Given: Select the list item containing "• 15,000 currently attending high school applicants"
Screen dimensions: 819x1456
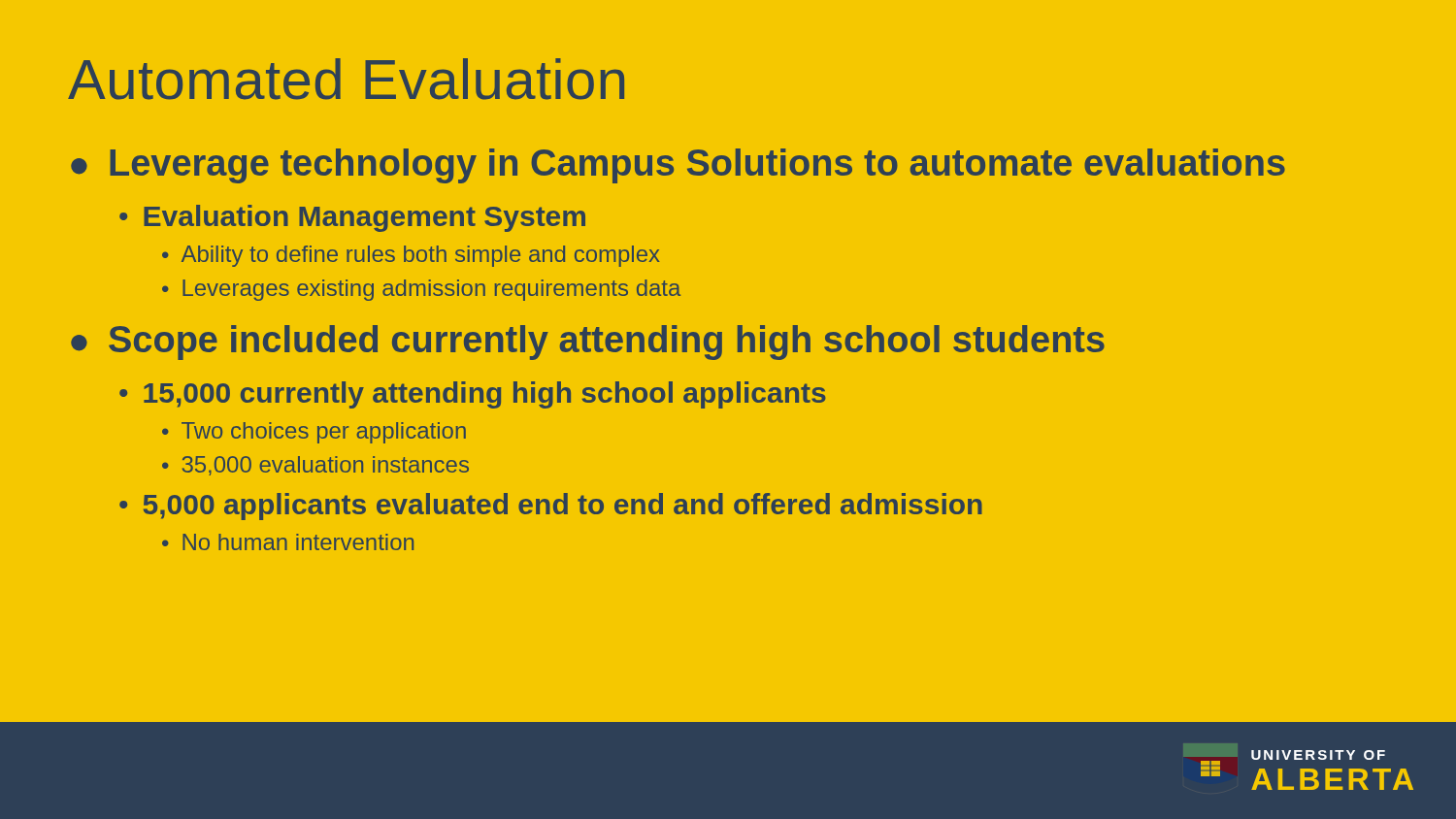Looking at the screenshot, I should coord(473,392).
